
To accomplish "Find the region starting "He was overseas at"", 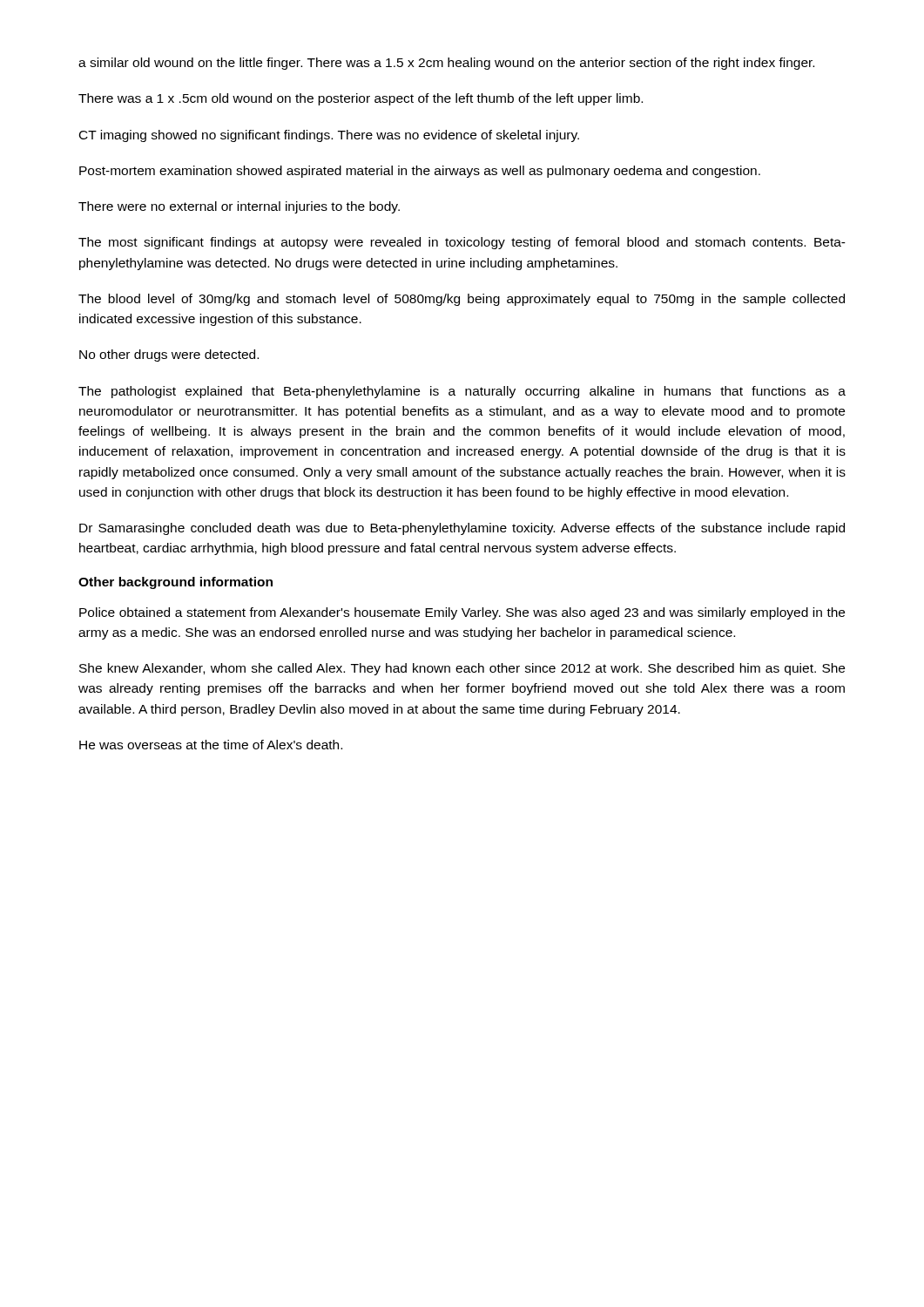I will pos(211,744).
